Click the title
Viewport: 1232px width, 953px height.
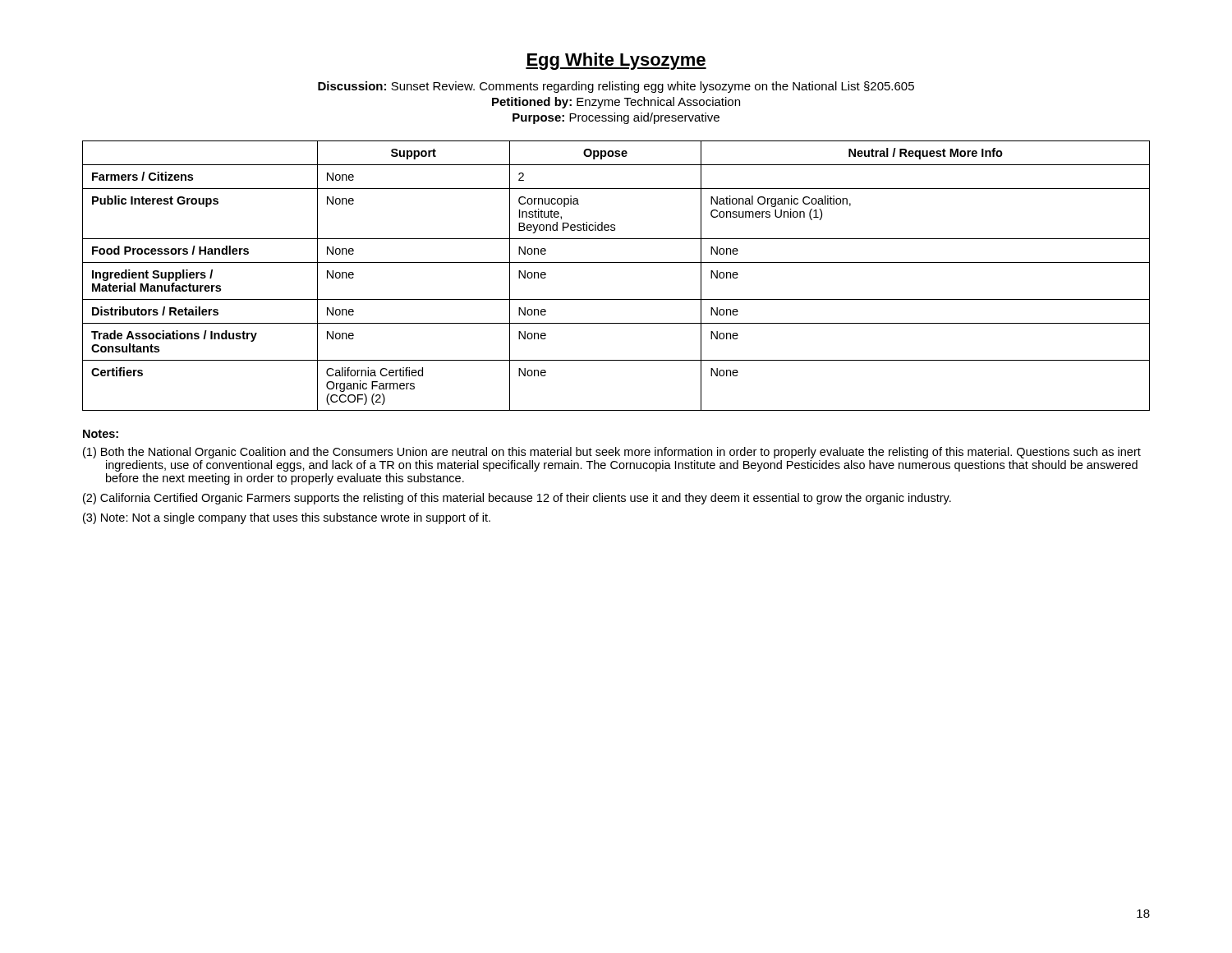[616, 60]
